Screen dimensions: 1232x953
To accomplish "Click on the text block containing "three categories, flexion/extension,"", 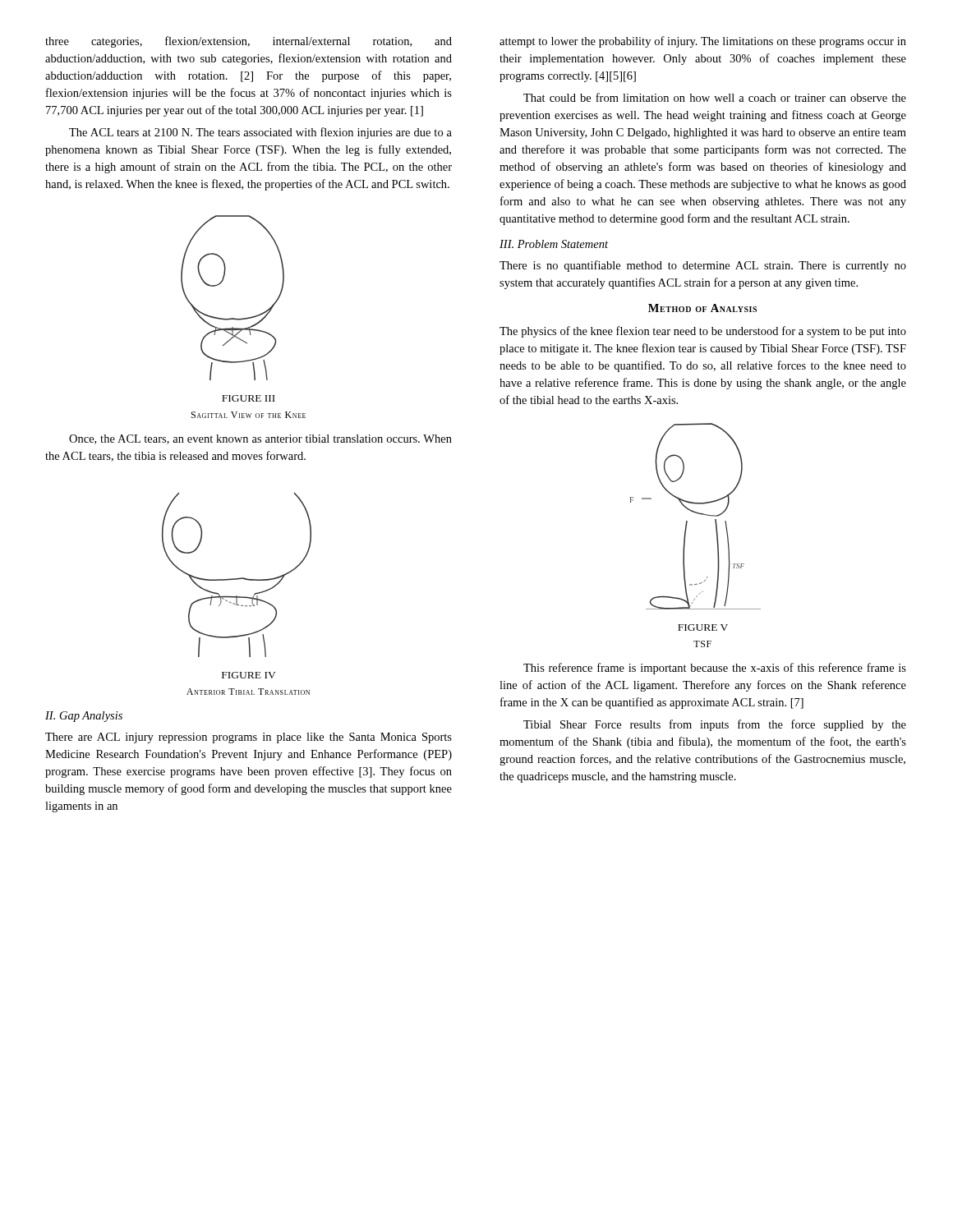I will click(x=248, y=113).
